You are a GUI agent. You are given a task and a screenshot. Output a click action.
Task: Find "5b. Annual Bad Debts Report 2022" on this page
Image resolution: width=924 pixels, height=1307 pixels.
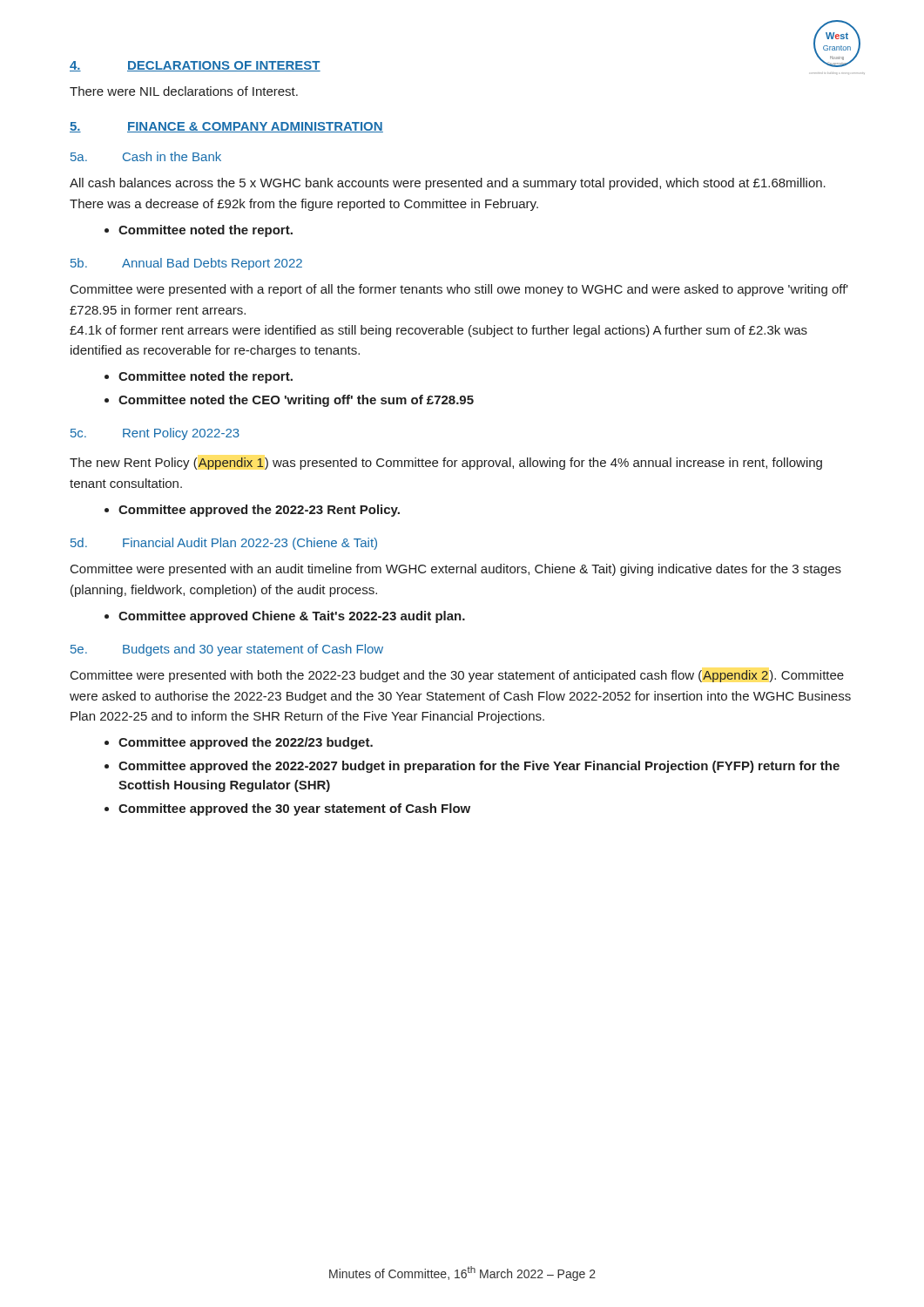click(x=186, y=263)
